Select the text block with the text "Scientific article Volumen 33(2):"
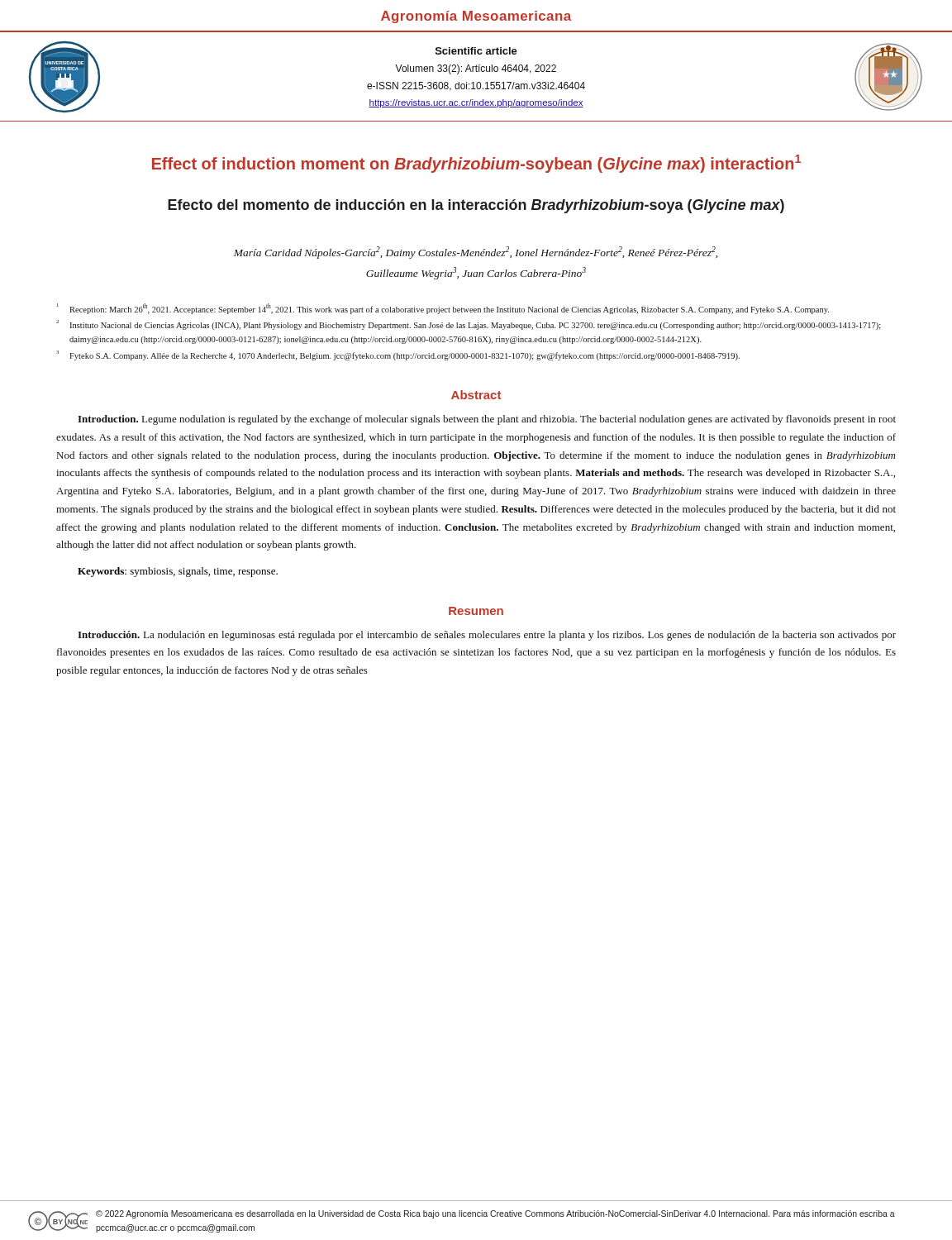The image size is (952, 1240). point(476,77)
